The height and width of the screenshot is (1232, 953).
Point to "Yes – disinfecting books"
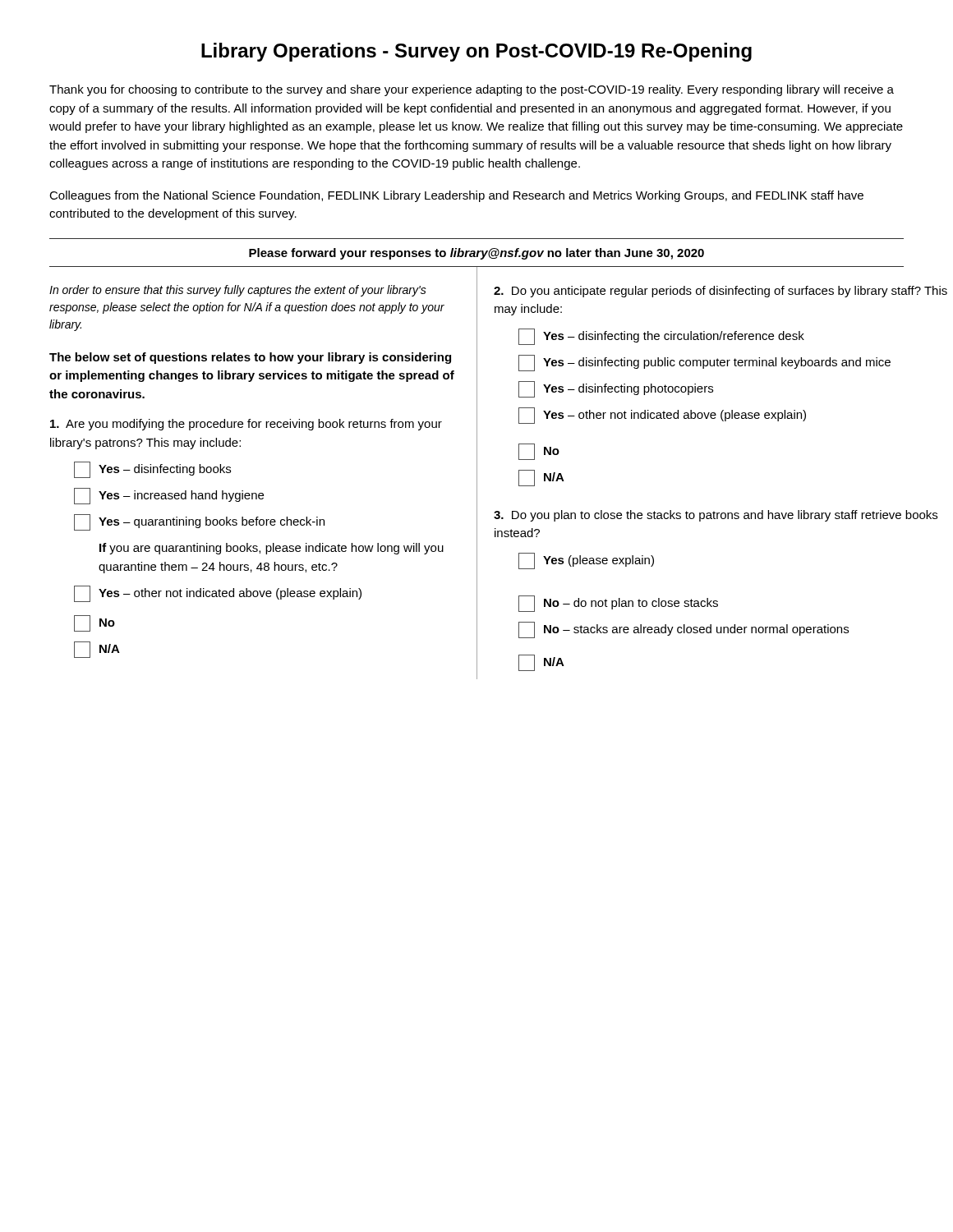pyautogui.click(x=153, y=469)
